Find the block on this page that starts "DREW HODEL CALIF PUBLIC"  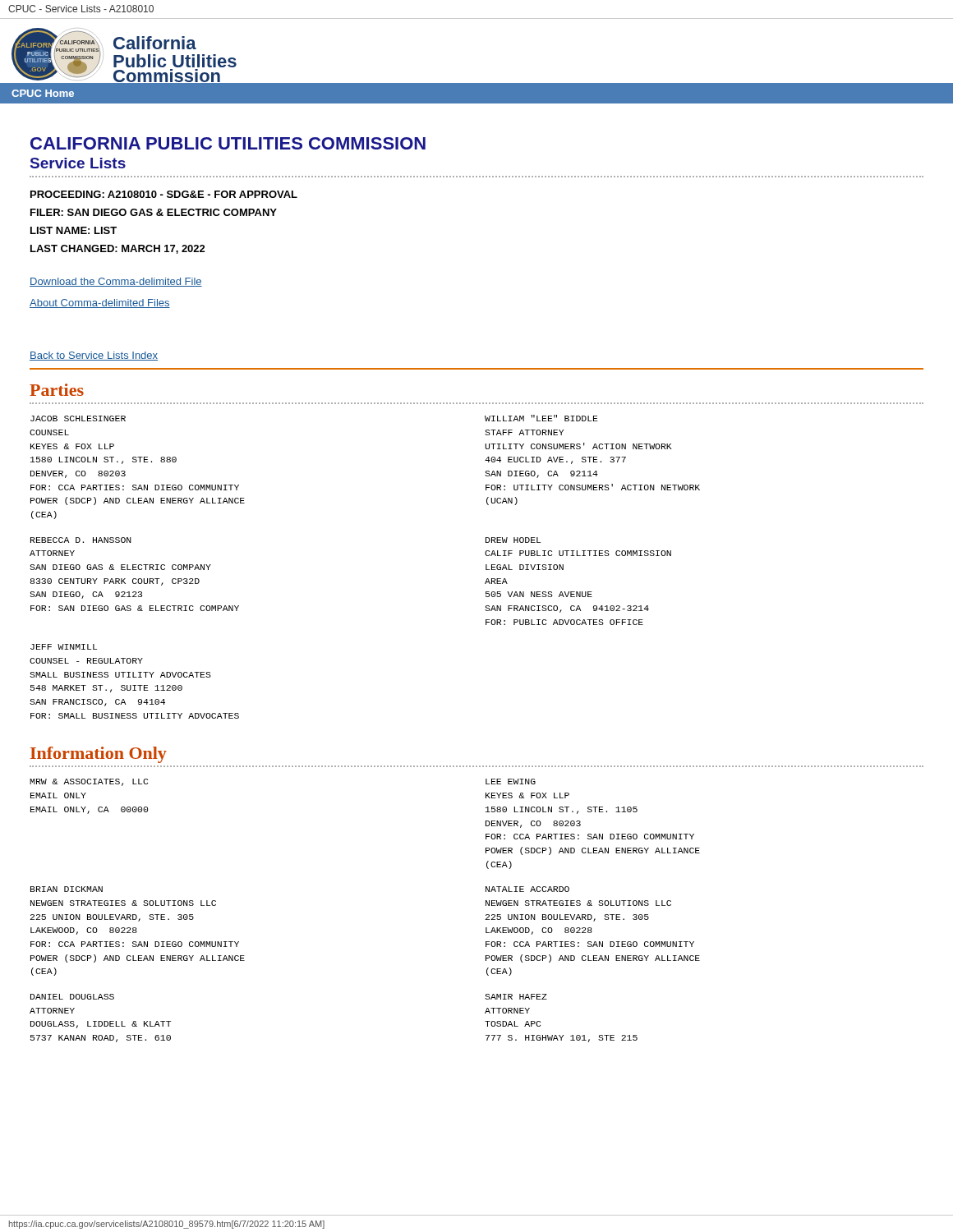coord(578,581)
